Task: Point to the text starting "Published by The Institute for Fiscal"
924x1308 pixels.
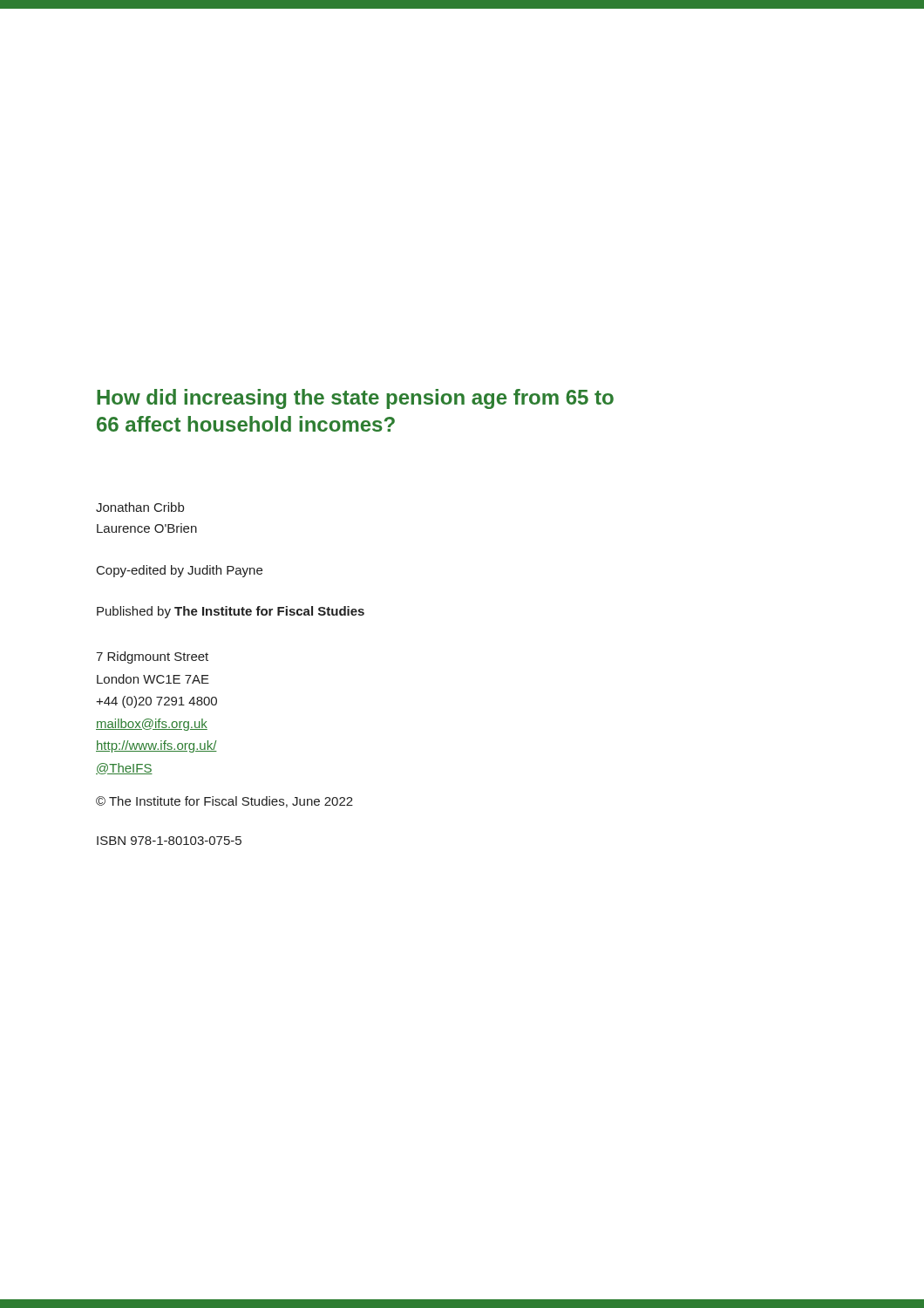Action: tap(230, 611)
